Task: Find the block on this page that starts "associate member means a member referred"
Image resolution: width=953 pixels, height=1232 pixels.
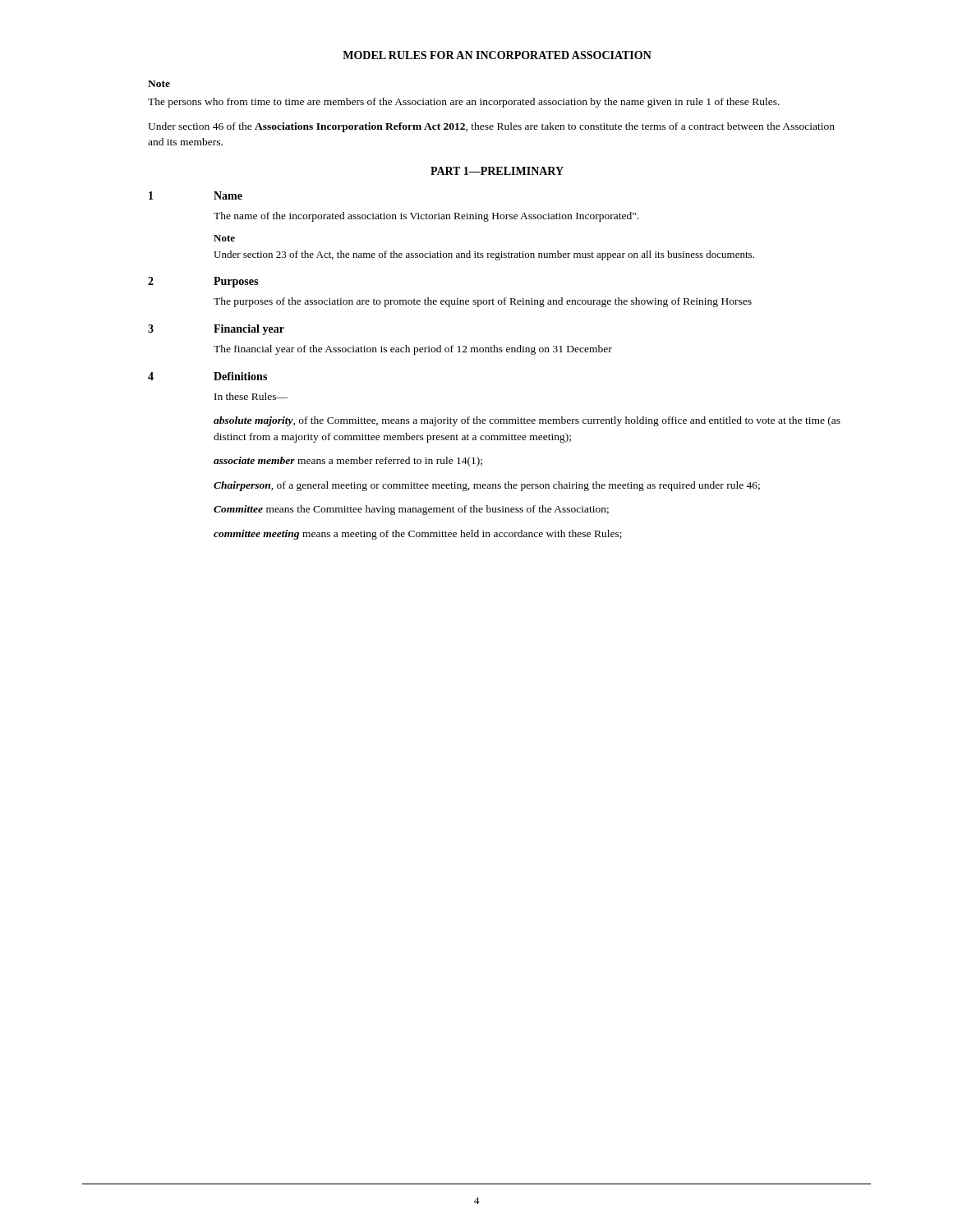Action: point(348,462)
